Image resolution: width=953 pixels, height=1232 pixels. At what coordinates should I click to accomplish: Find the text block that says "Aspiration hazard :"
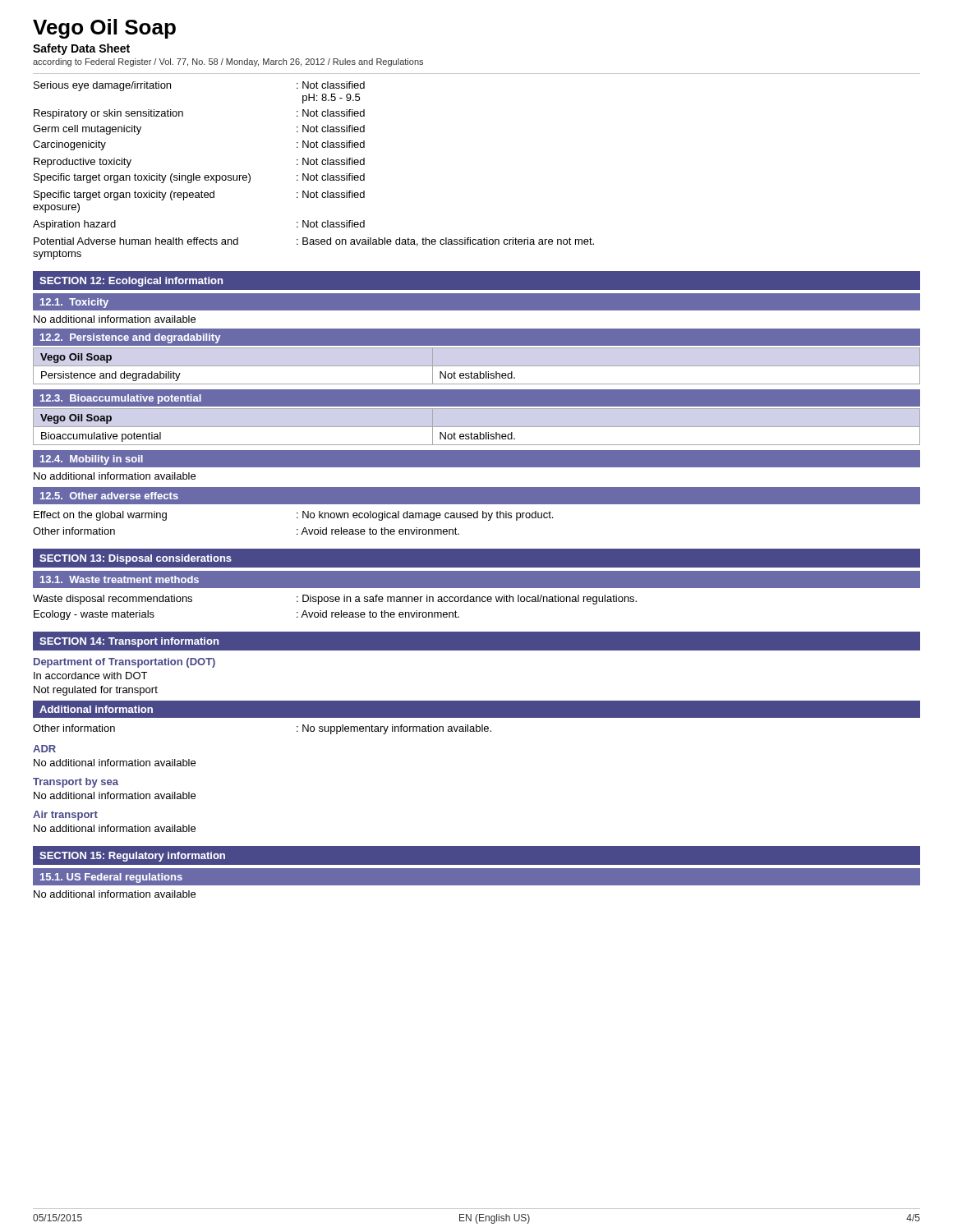(73, 225)
